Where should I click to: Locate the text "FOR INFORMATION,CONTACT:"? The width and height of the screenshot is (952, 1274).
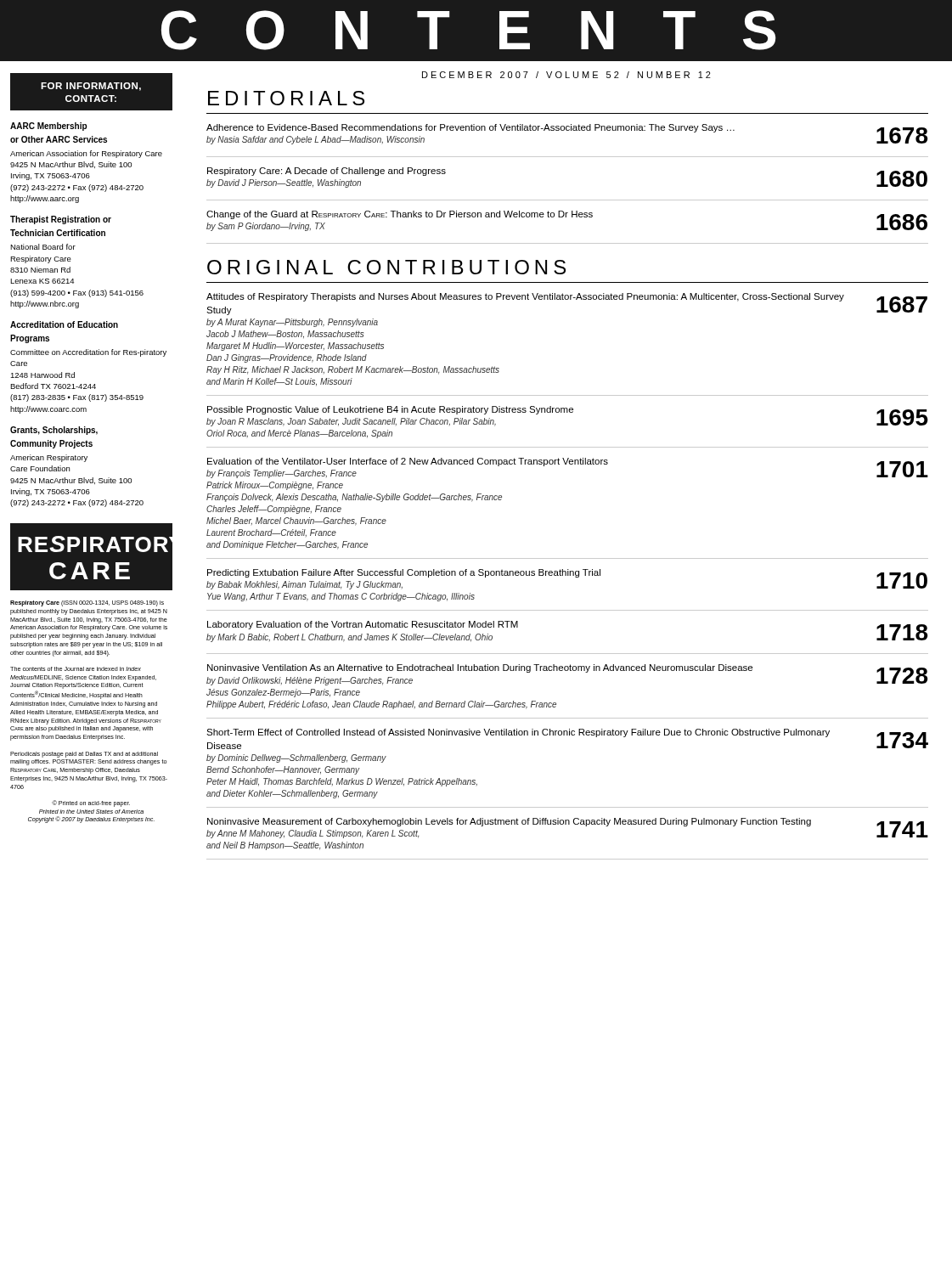(x=91, y=93)
